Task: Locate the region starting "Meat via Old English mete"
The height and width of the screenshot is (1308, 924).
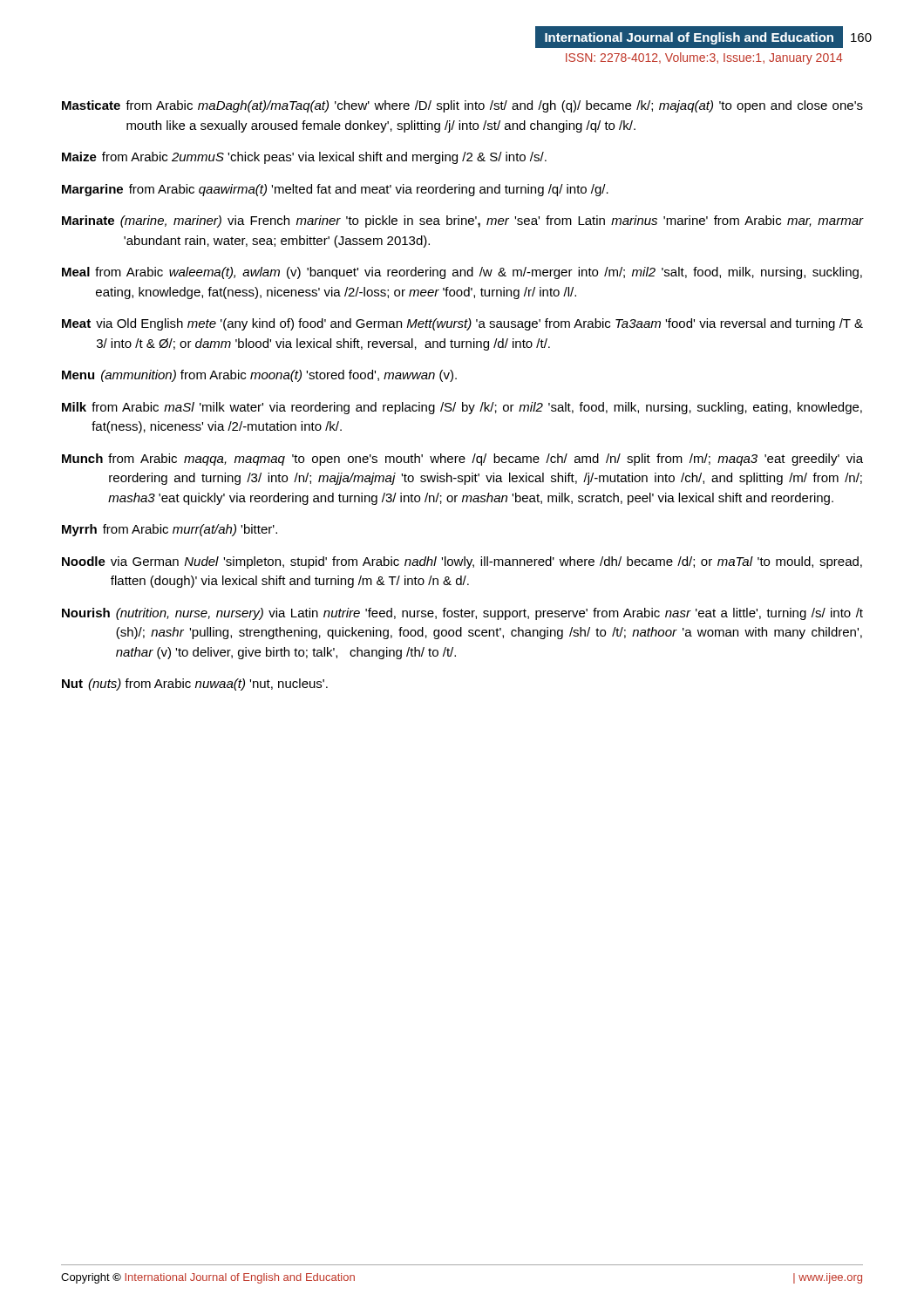Action: click(x=462, y=334)
